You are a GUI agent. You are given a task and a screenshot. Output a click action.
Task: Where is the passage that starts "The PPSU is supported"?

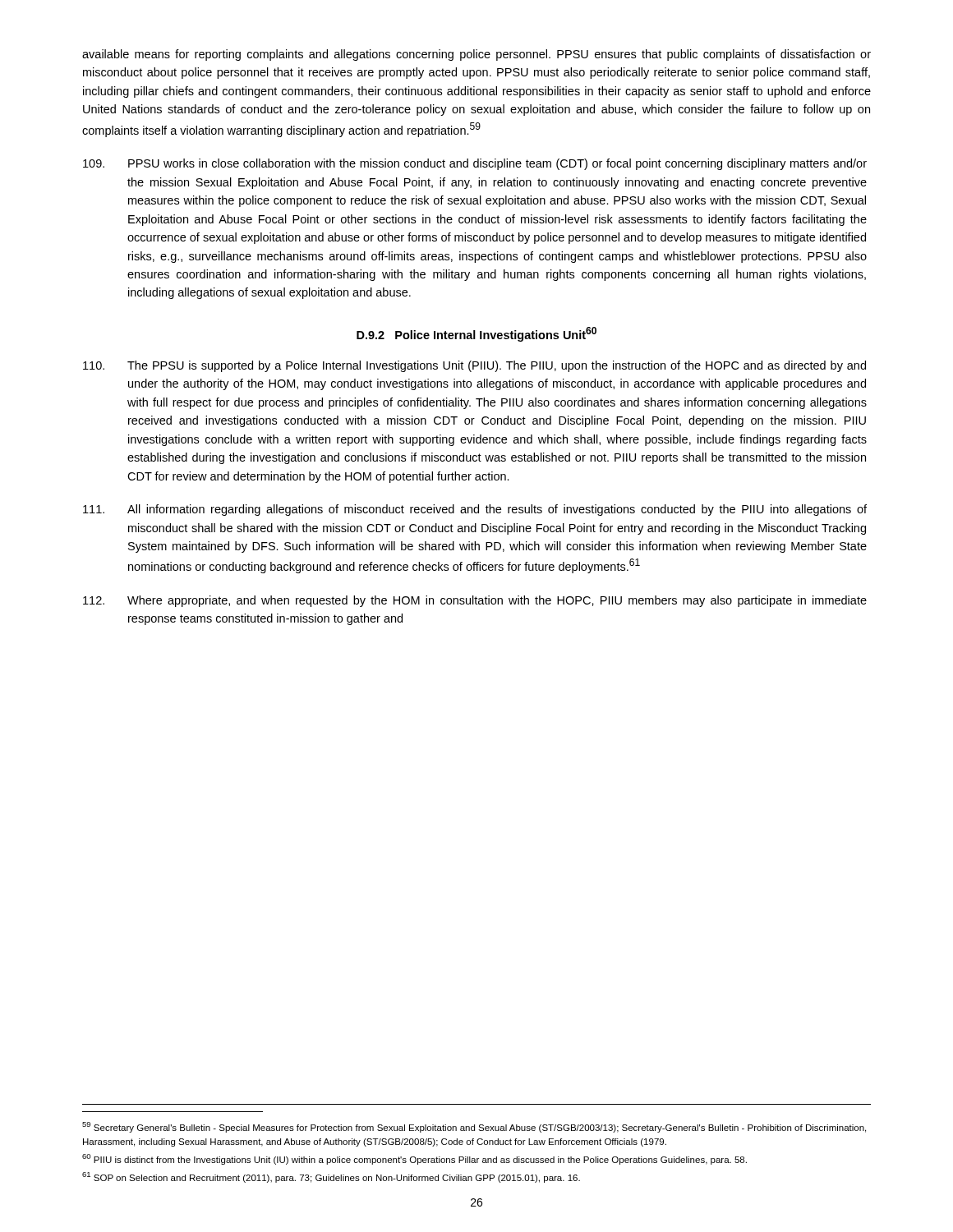(474, 421)
